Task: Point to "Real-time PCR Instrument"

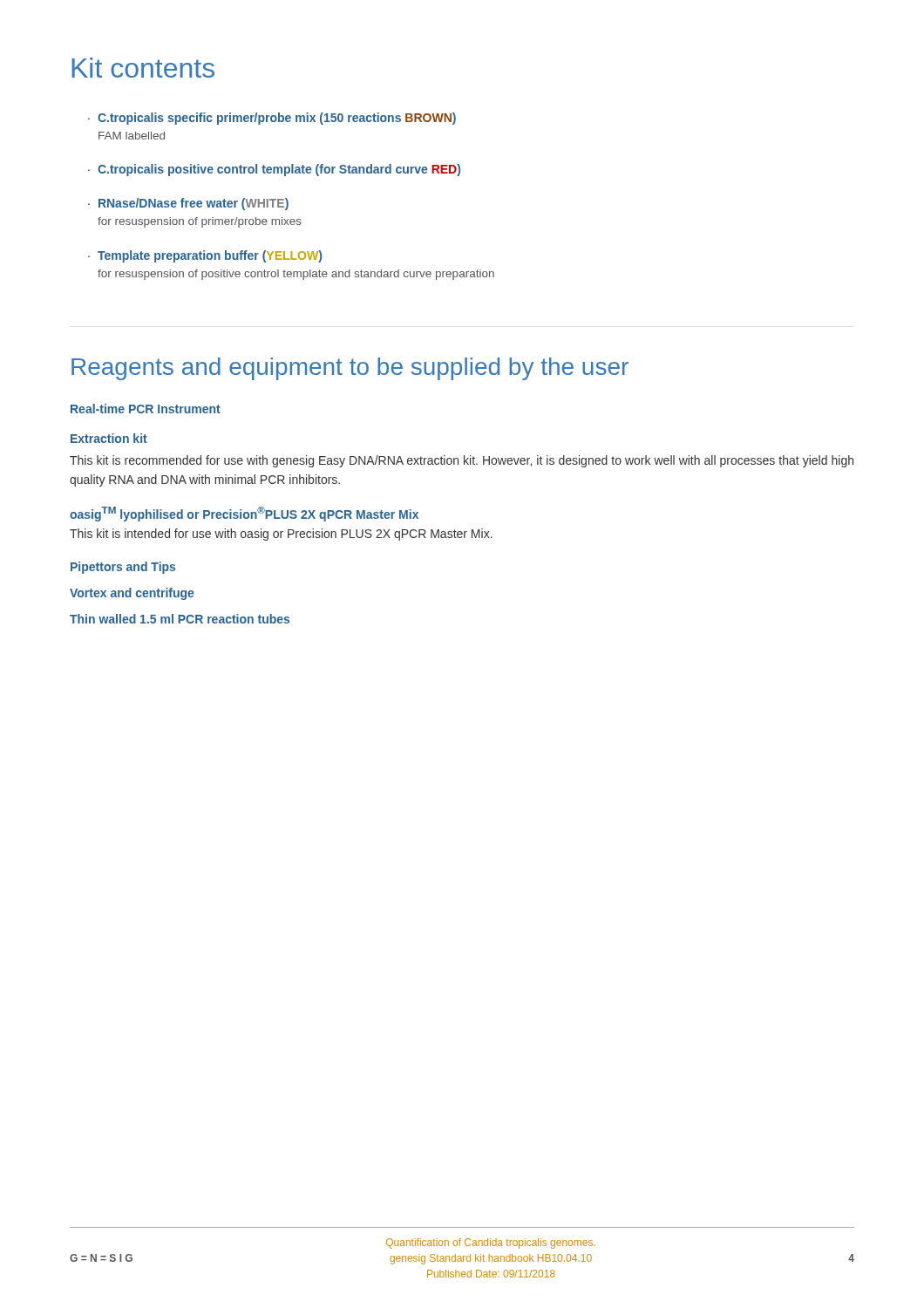Action: pos(145,409)
